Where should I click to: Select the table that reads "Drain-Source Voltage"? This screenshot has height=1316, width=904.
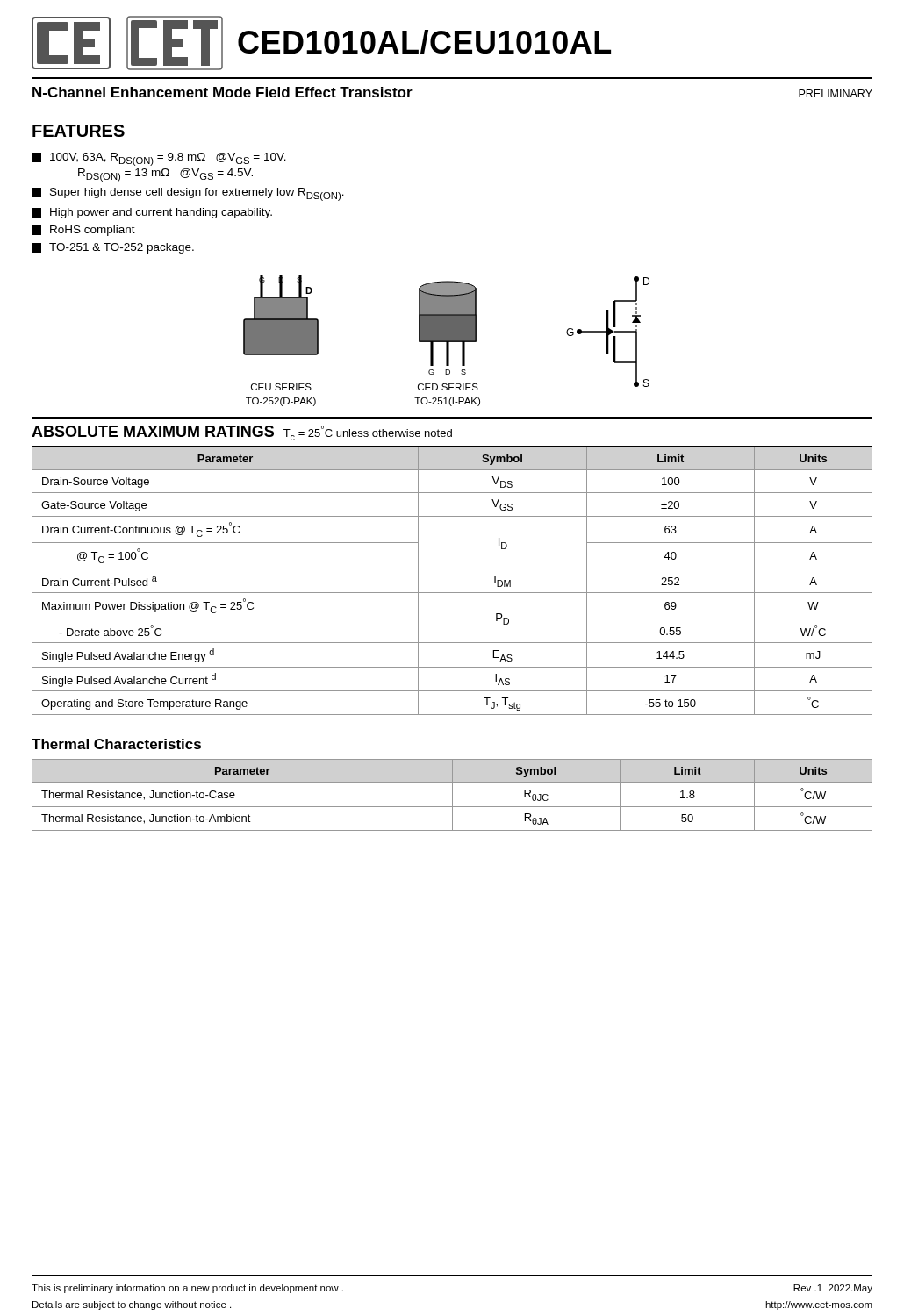pyautogui.click(x=452, y=581)
